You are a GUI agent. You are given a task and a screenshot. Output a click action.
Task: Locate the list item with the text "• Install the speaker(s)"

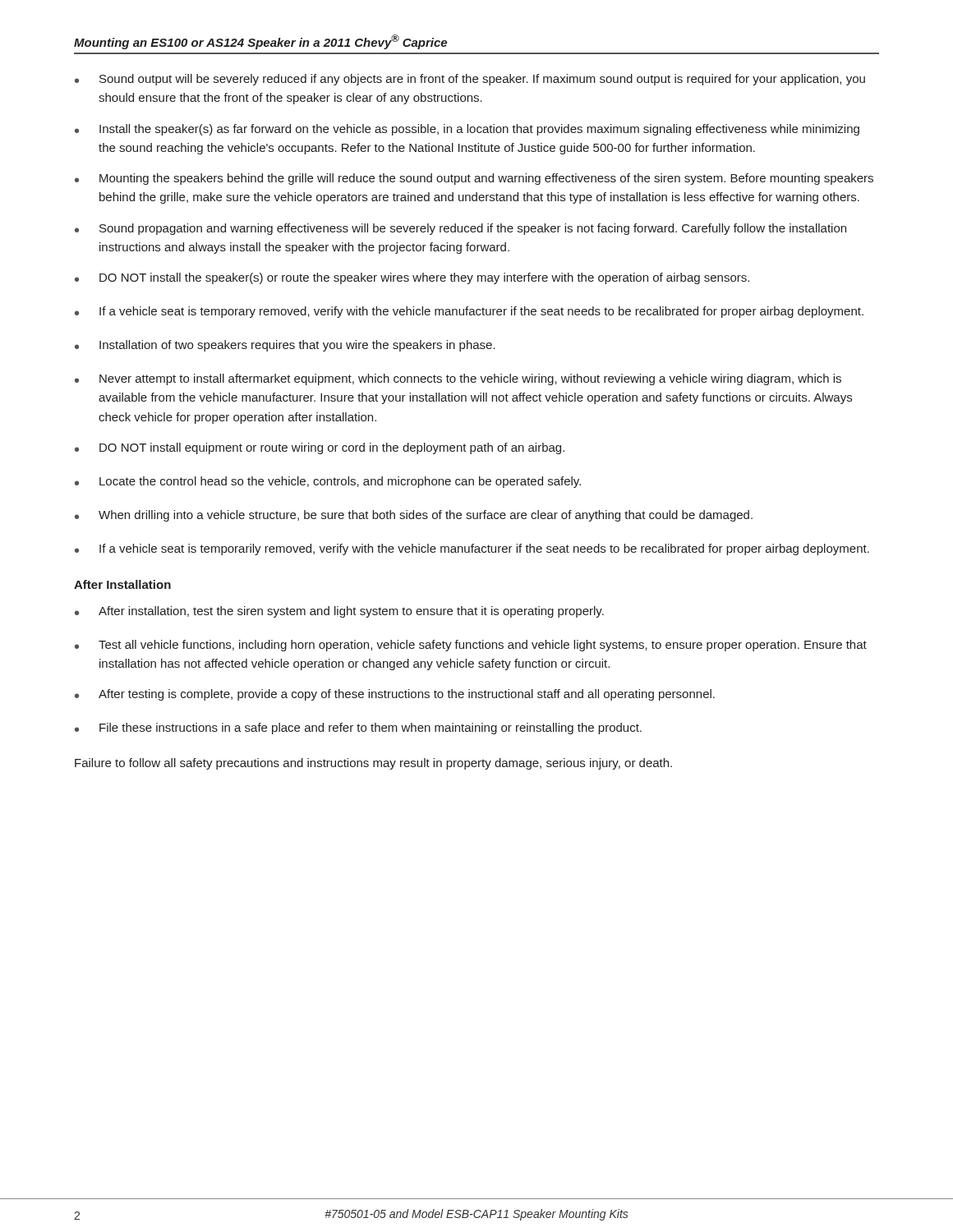pyautogui.click(x=476, y=138)
